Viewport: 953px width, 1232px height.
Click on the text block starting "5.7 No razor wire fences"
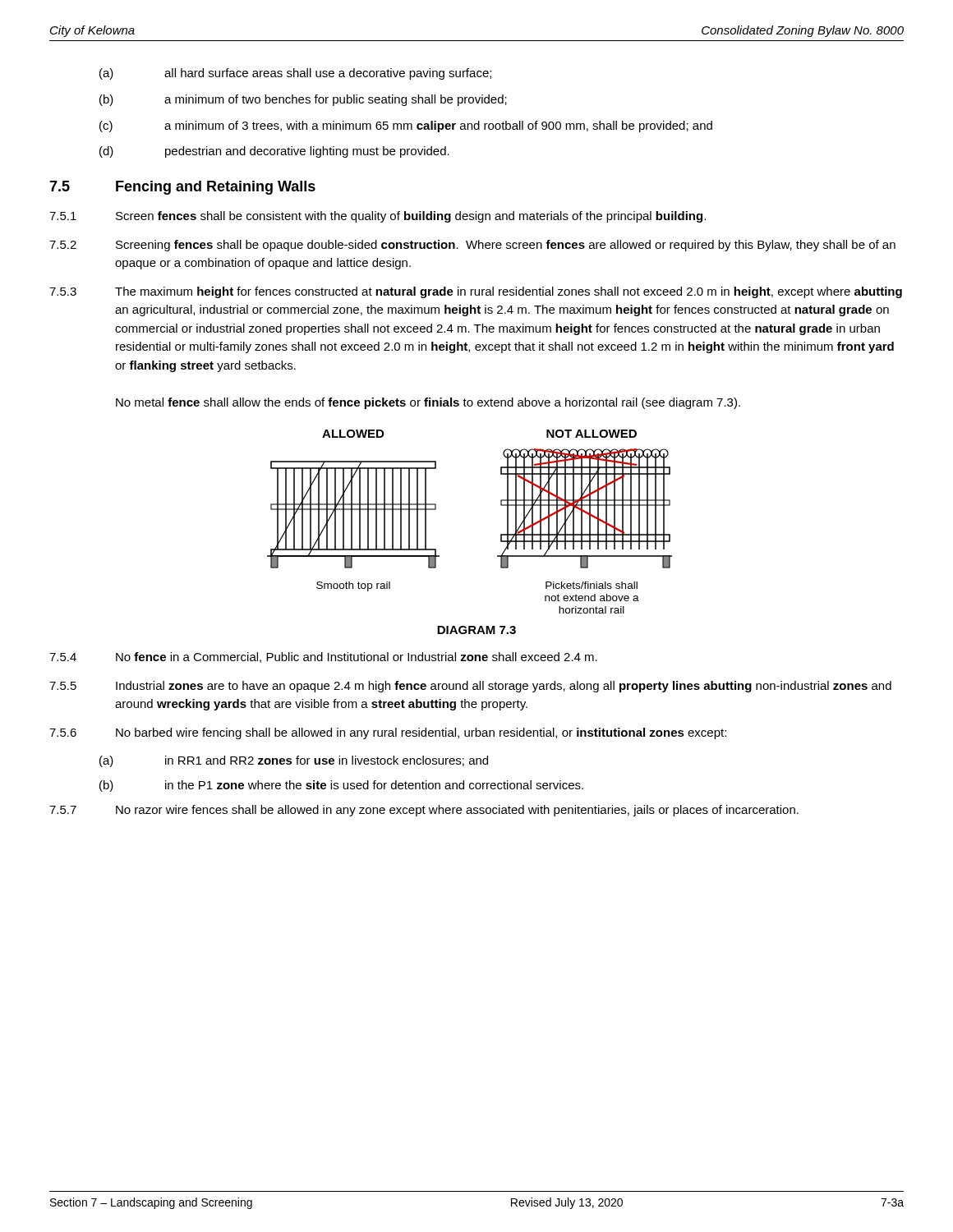point(476,810)
